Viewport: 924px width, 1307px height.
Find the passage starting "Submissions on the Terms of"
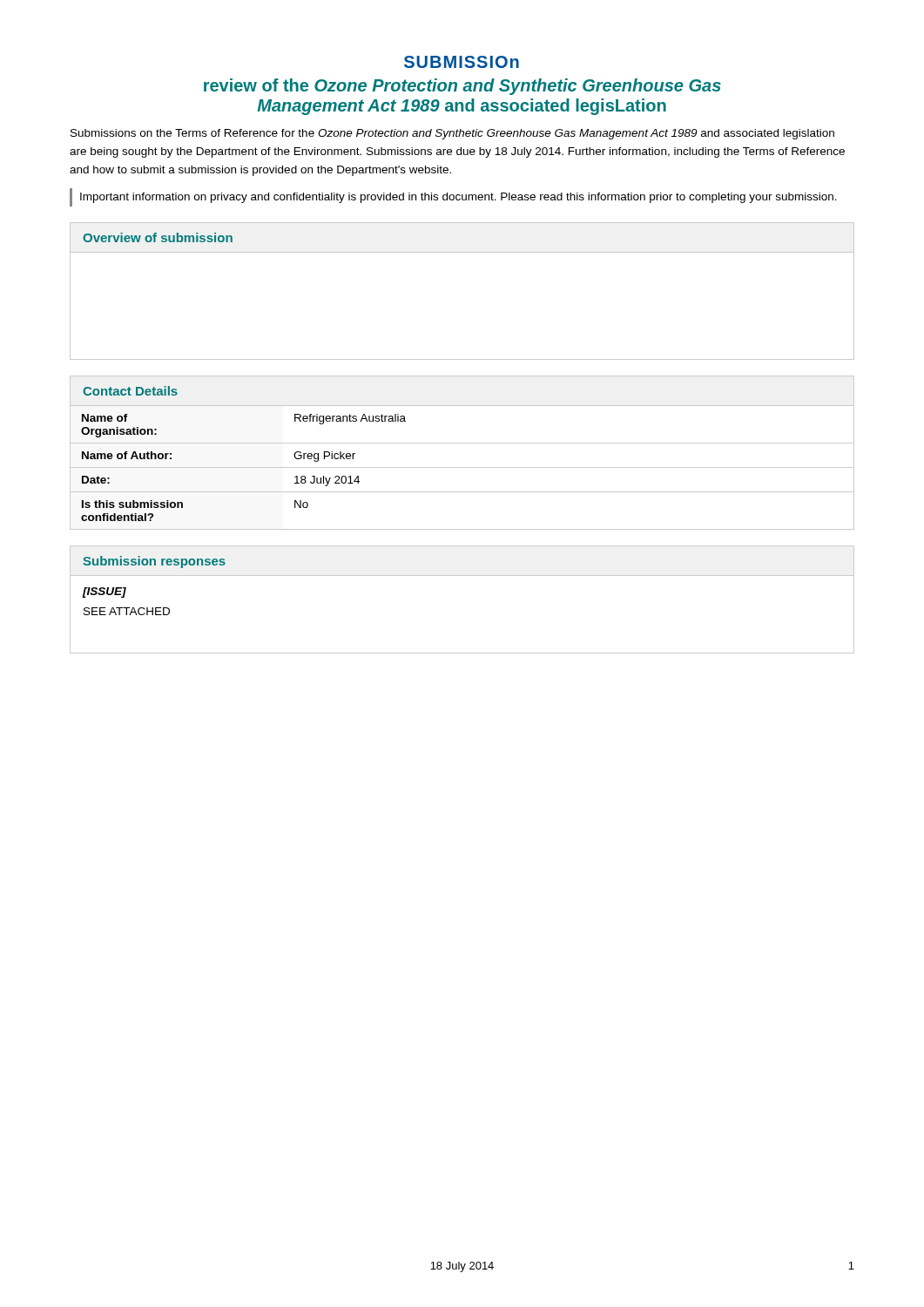click(x=457, y=151)
